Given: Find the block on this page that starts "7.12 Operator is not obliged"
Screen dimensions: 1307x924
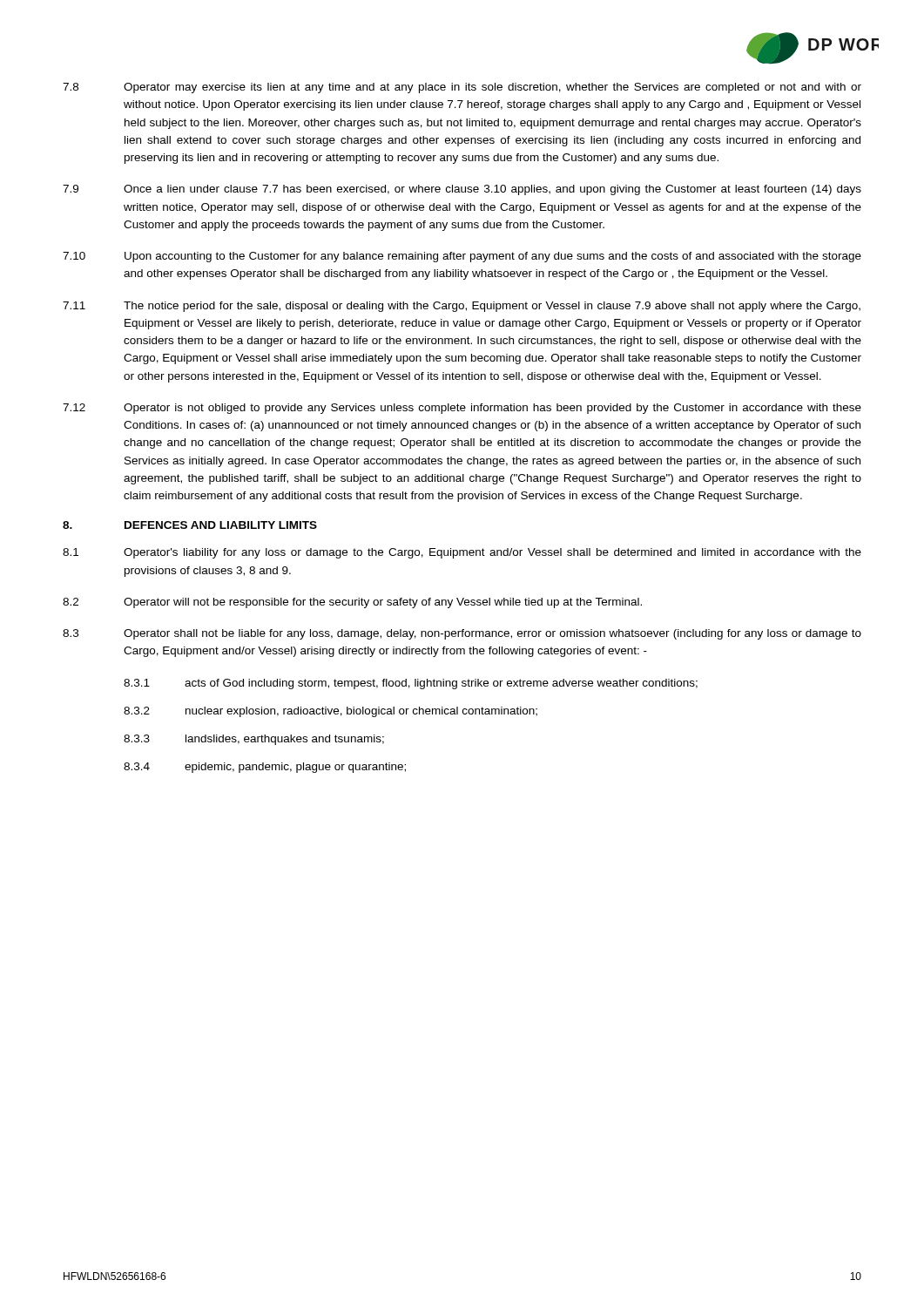Looking at the screenshot, I should pyautogui.click(x=462, y=452).
